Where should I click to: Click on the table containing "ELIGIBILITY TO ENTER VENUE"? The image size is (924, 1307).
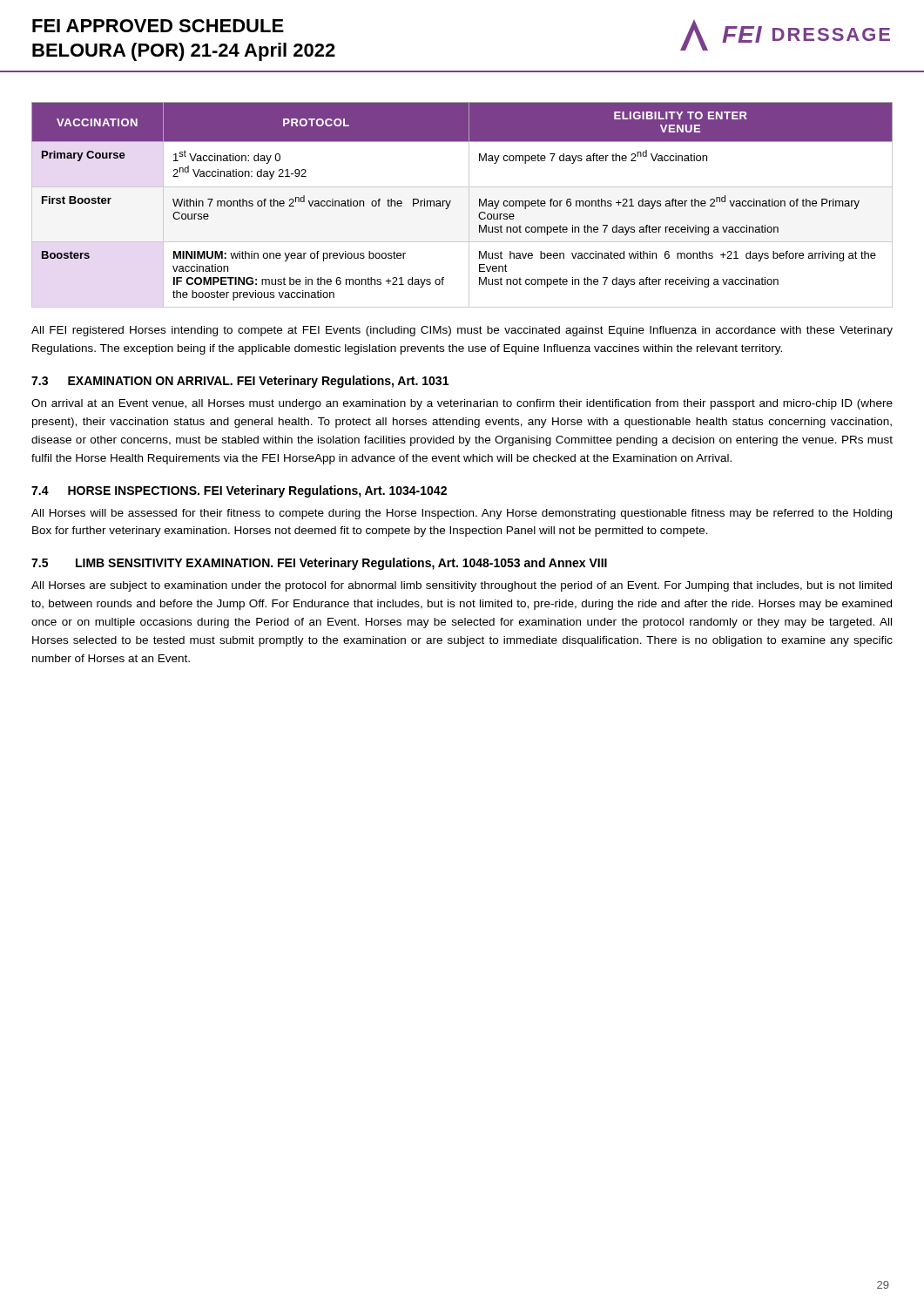coord(462,205)
